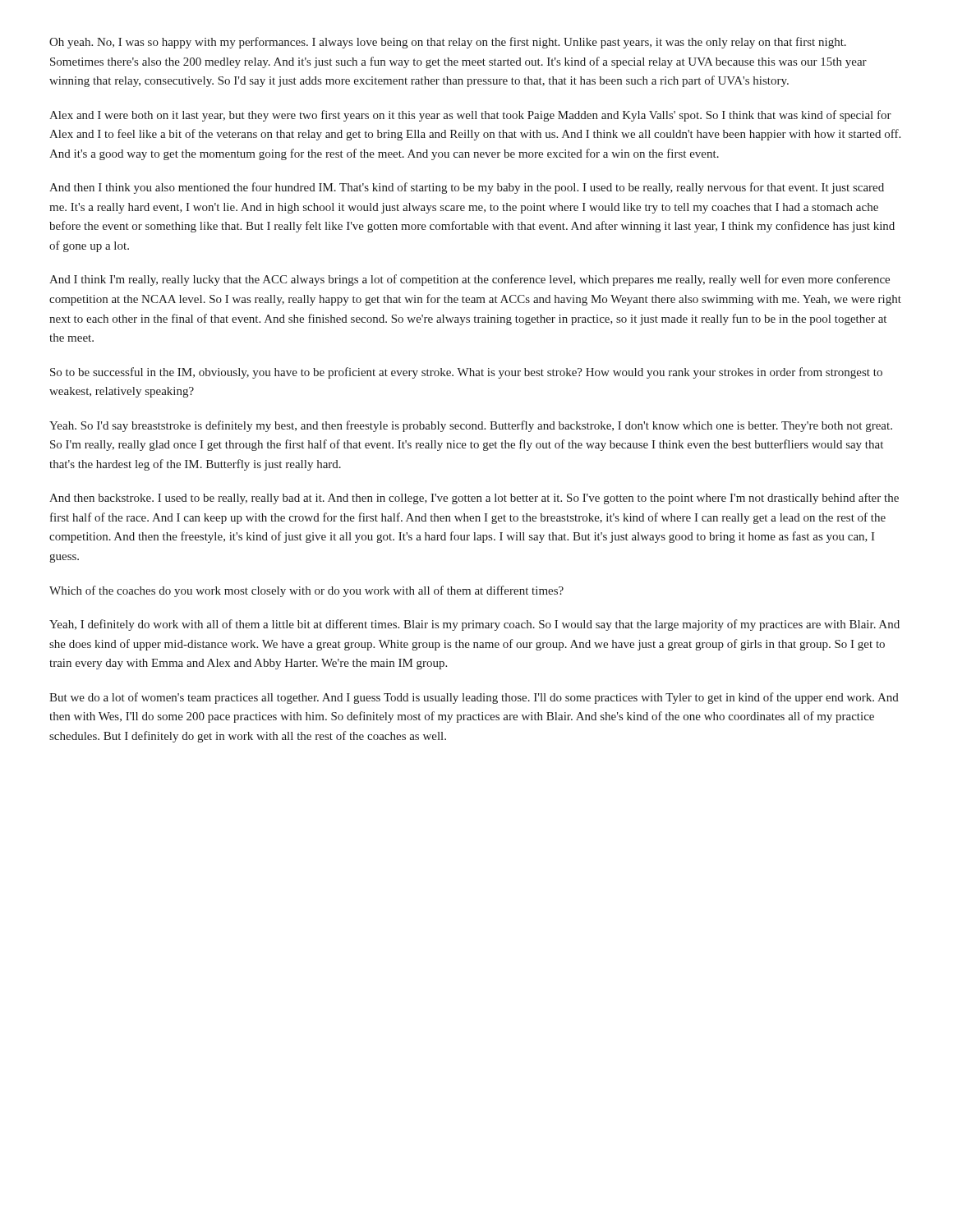Click on the text starting "Yeah. So I'd say breaststroke"
The height and width of the screenshot is (1232, 953).
click(471, 445)
